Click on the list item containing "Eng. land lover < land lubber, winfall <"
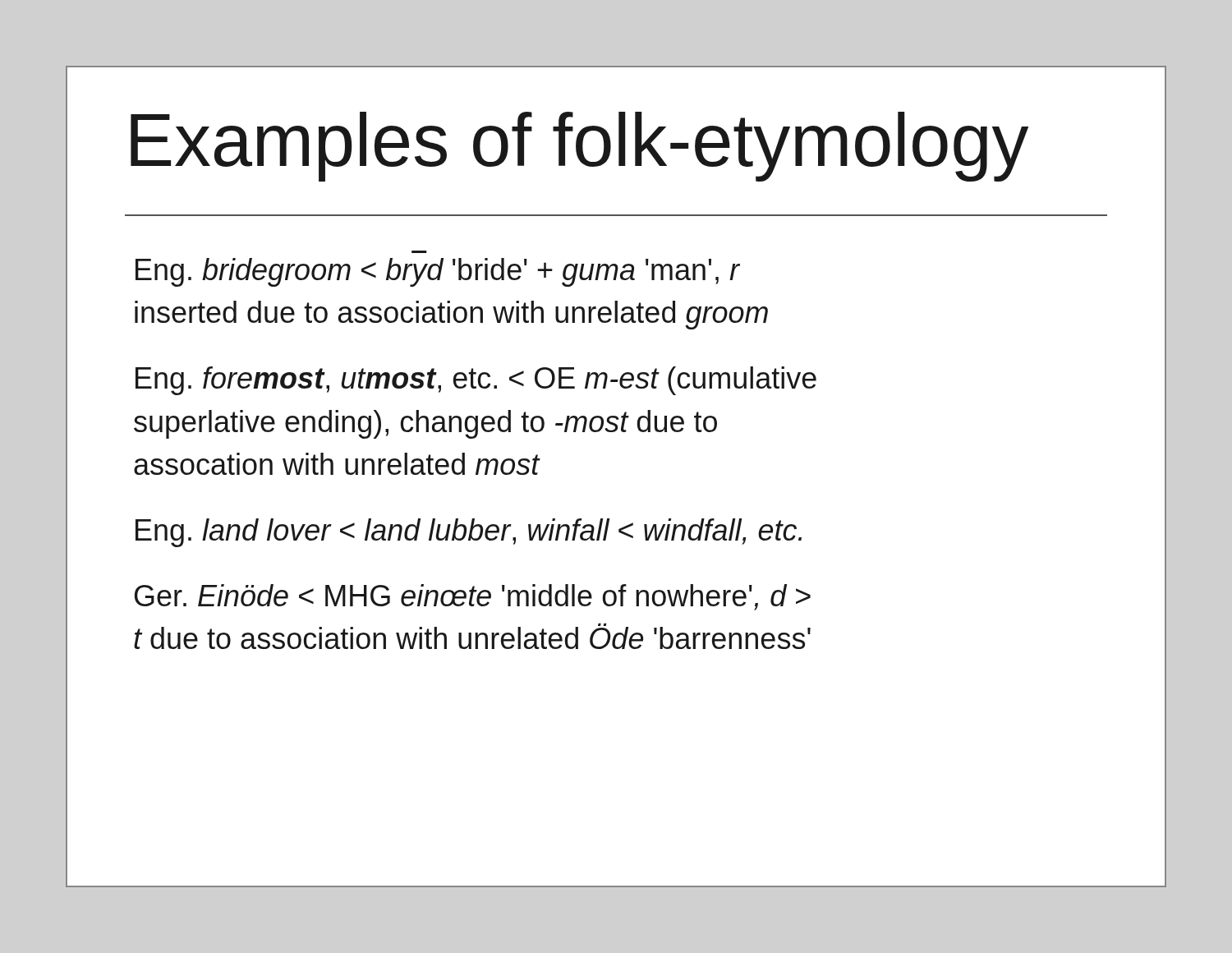 pyautogui.click(x=469, y=530)
